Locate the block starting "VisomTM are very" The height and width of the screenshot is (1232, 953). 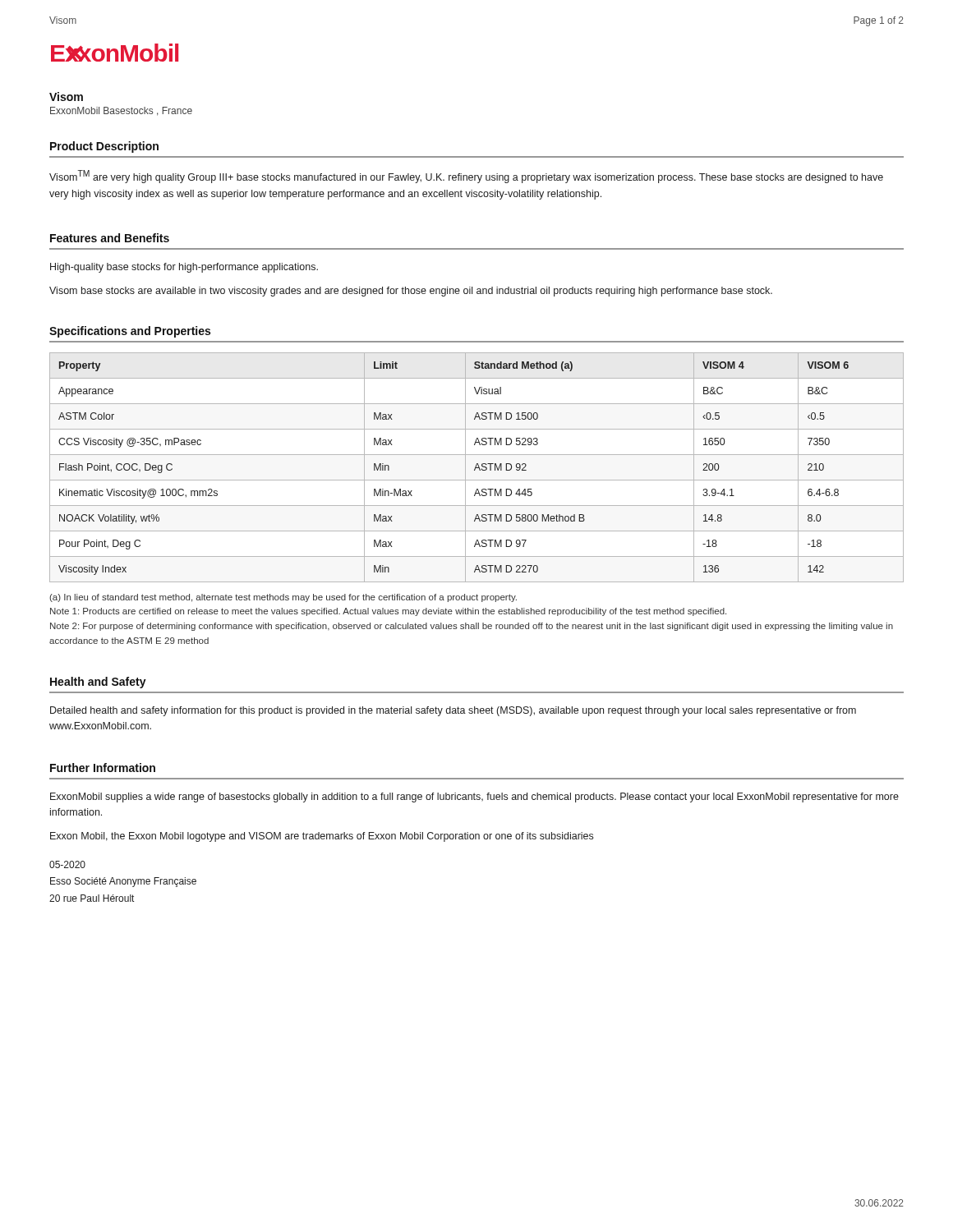click(466, 184)
